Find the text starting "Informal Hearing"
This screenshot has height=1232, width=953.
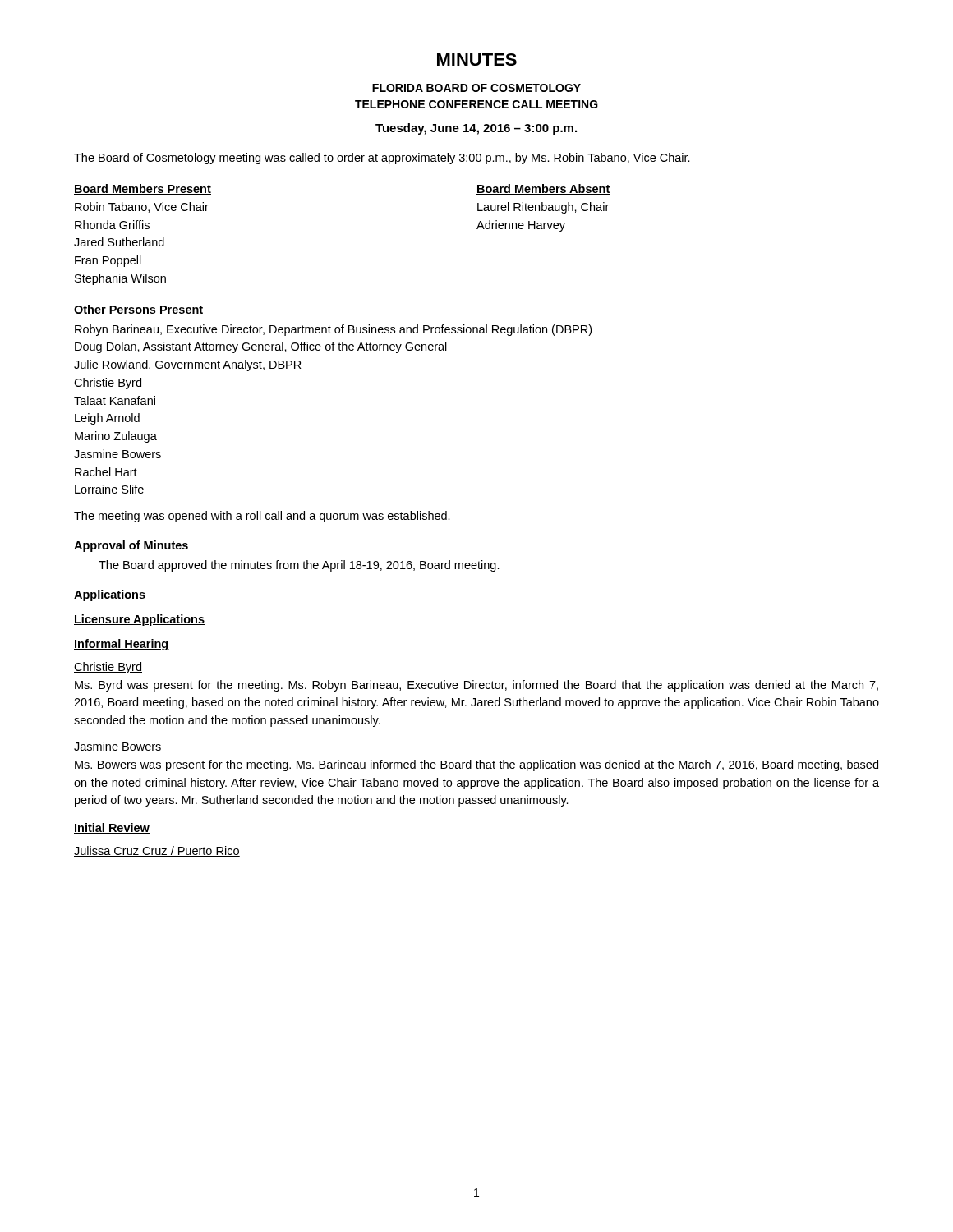coord(121,644)
